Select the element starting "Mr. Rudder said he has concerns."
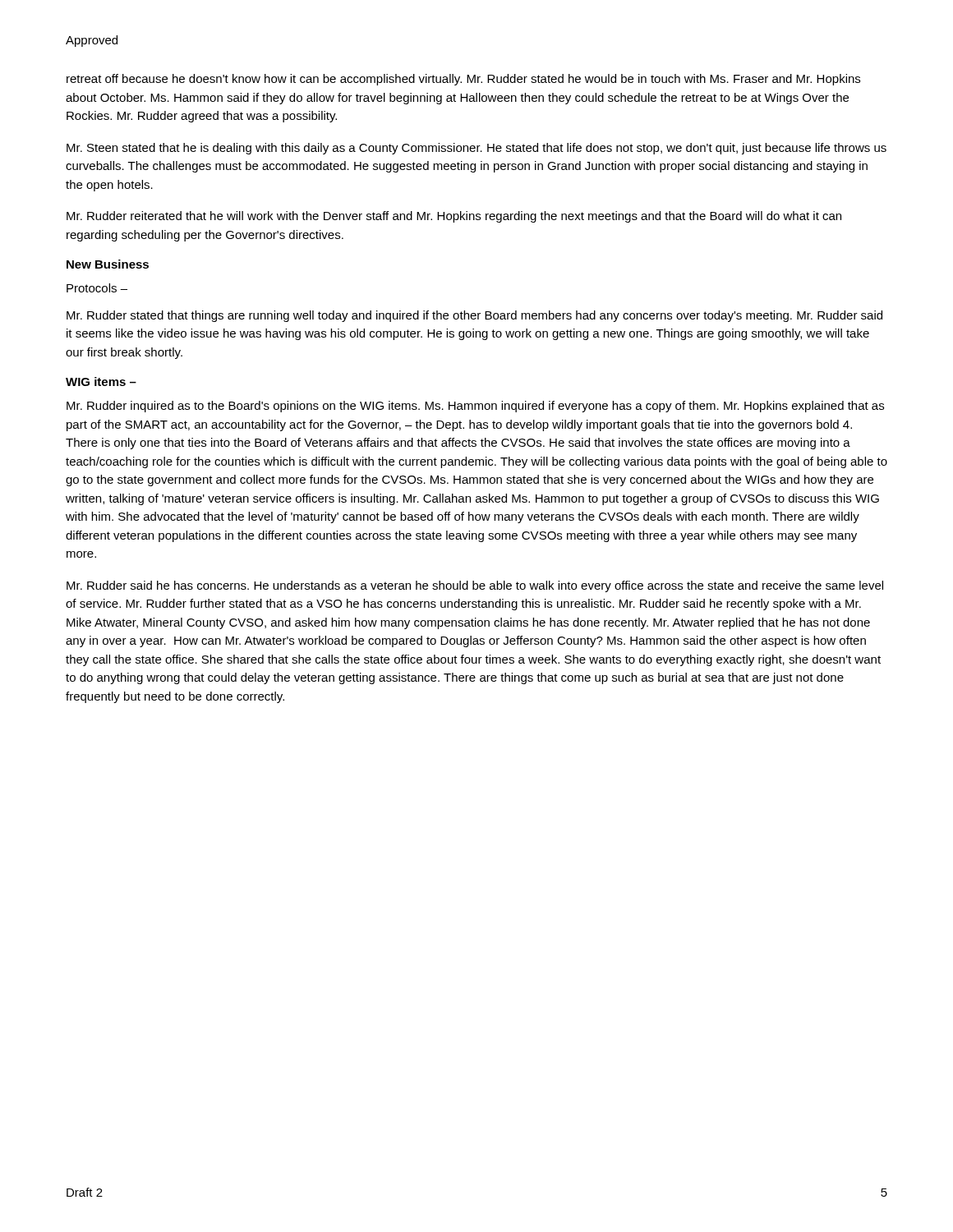 coord(475,640)
